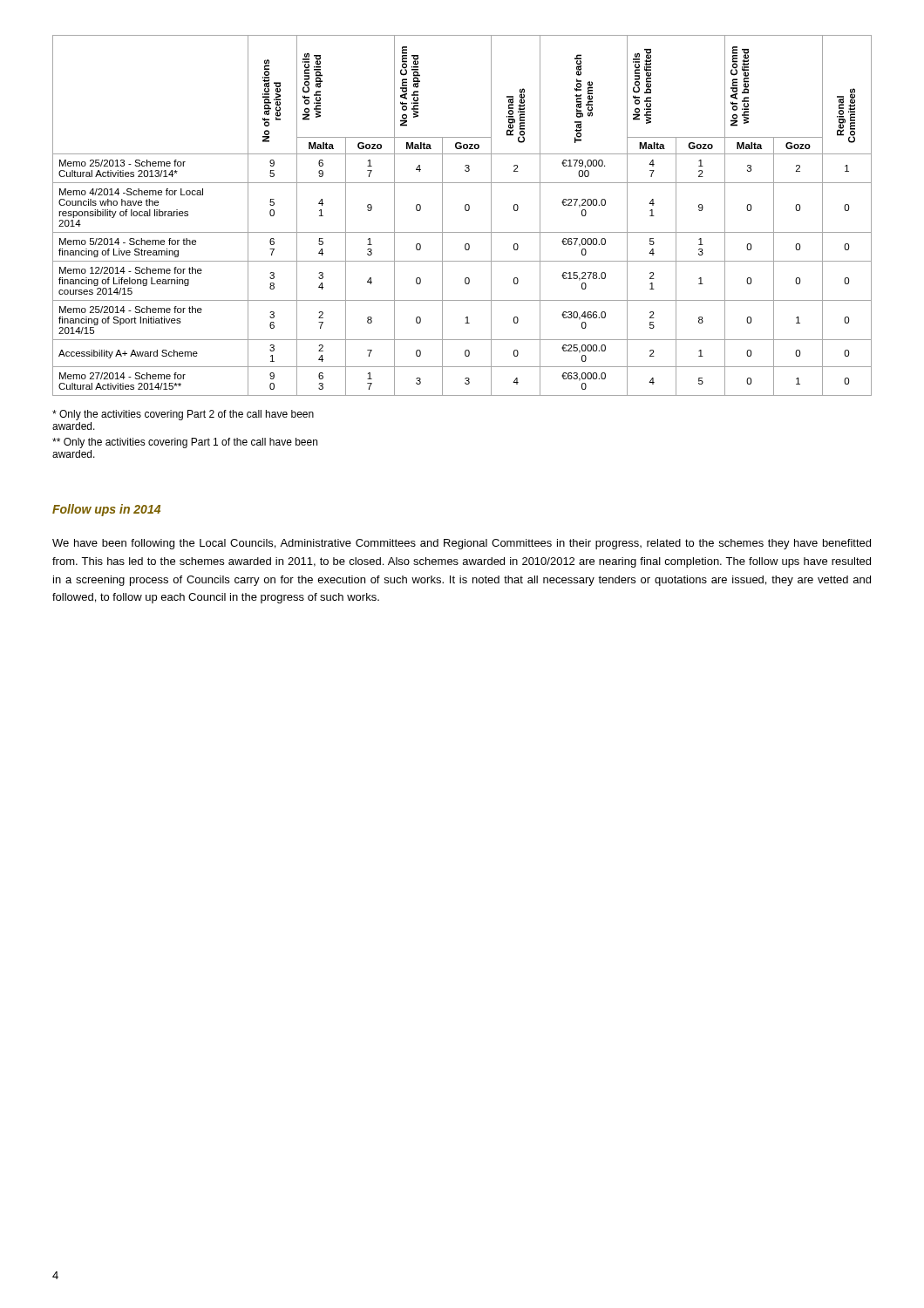This screenshot has width=924, height=1308.
Task: Find the element starting "Follow ups in 2014"
Action: click(x=107, y=509)
